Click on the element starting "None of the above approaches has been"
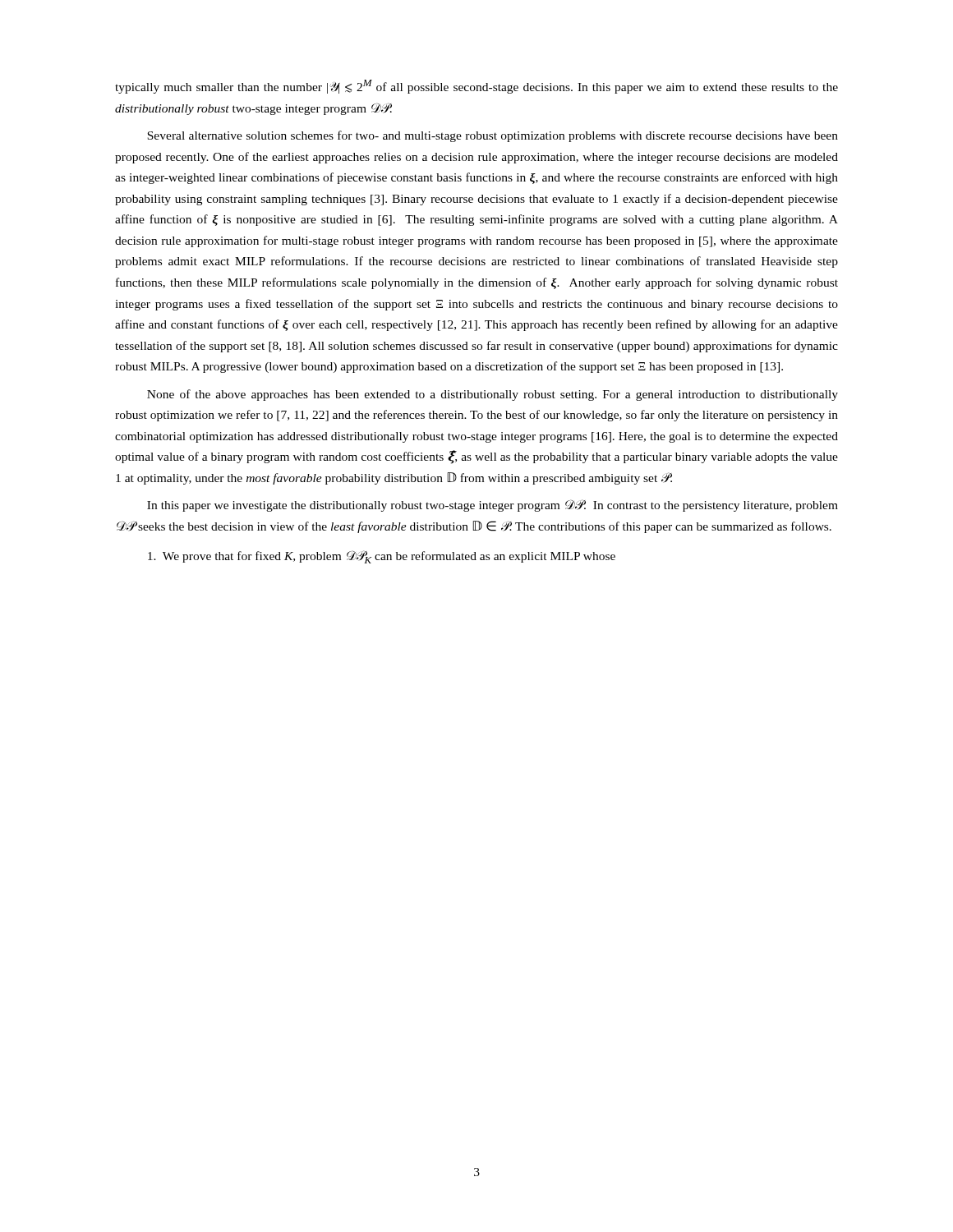 (x=476, y=435)
